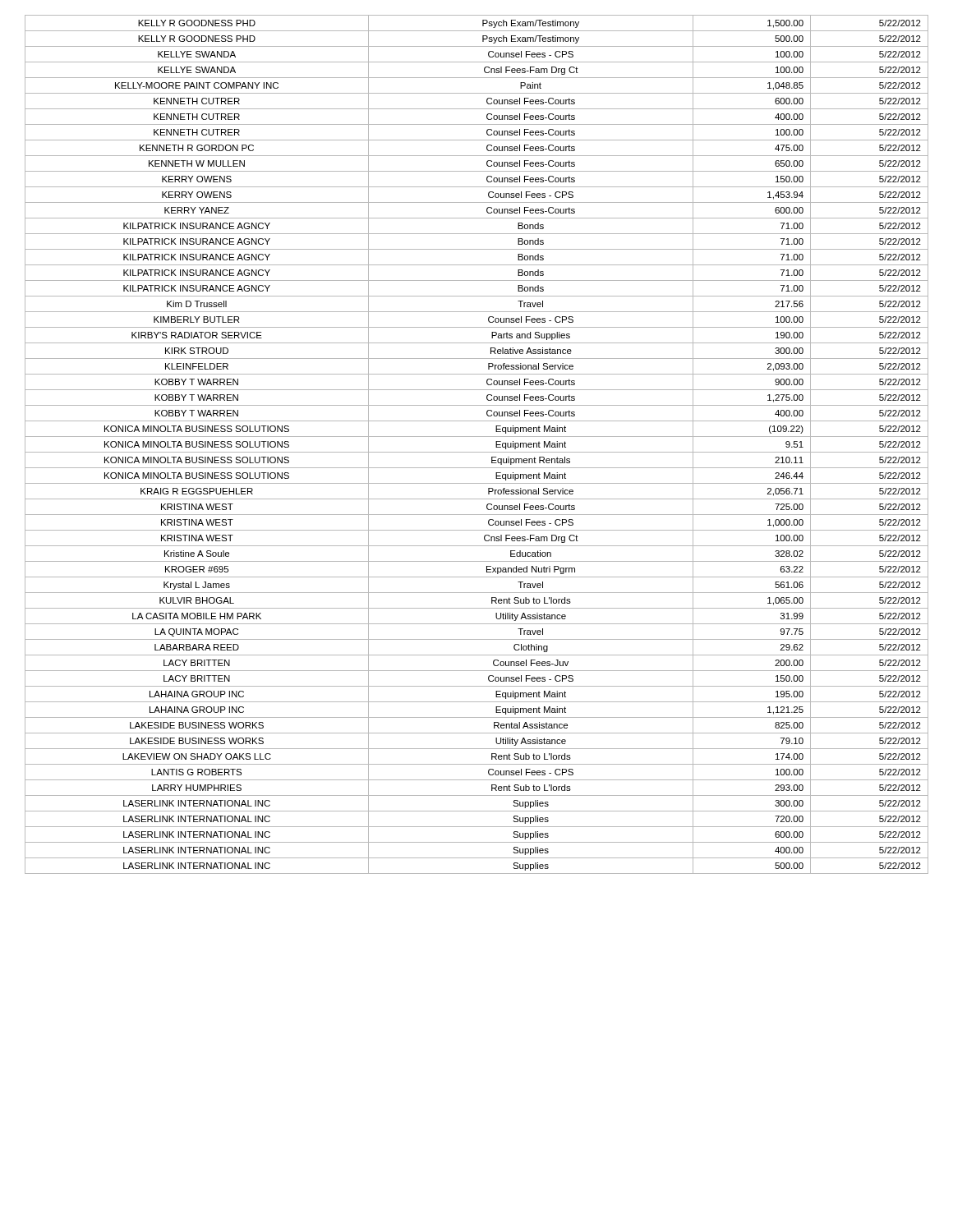Find the table that mentions "KILPATRICK INSURANCE AGNCY"
The height and width of the screenshot is (1232, 953).
click(476, 444)
